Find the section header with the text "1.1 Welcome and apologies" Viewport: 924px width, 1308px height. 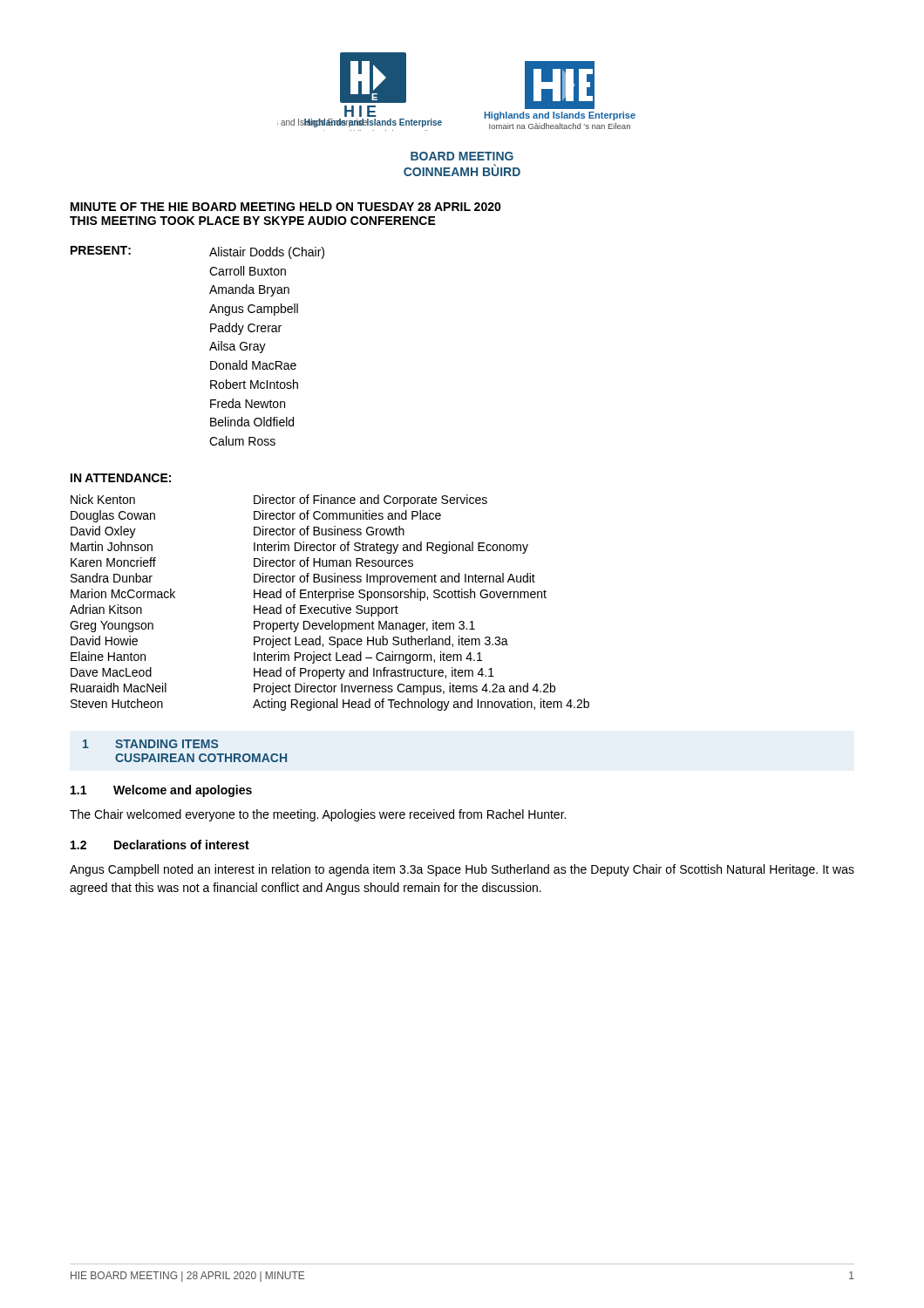(161, 790)
